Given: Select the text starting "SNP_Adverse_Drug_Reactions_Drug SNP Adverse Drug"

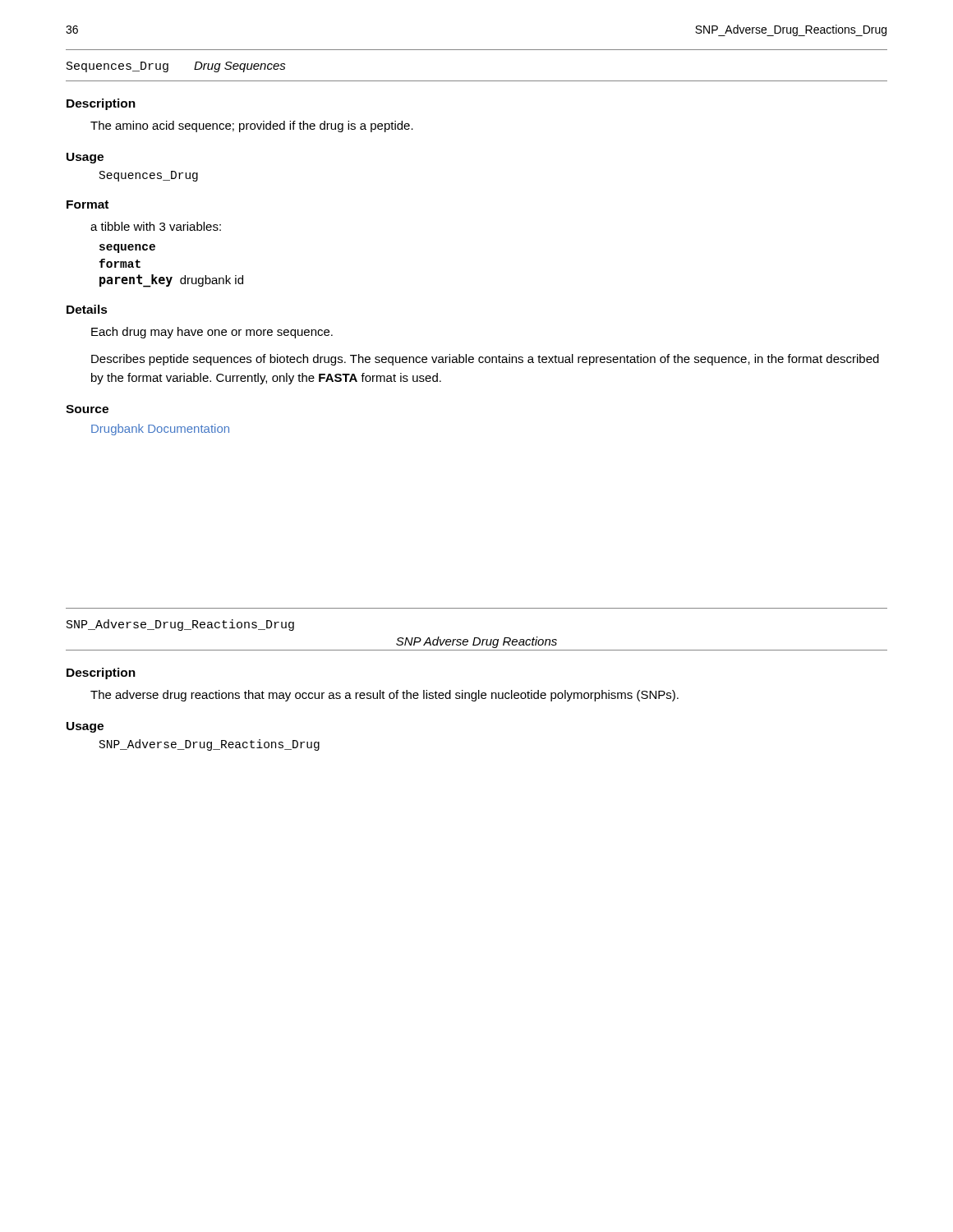Looking at the screenshot, I should tap(476, 633).
